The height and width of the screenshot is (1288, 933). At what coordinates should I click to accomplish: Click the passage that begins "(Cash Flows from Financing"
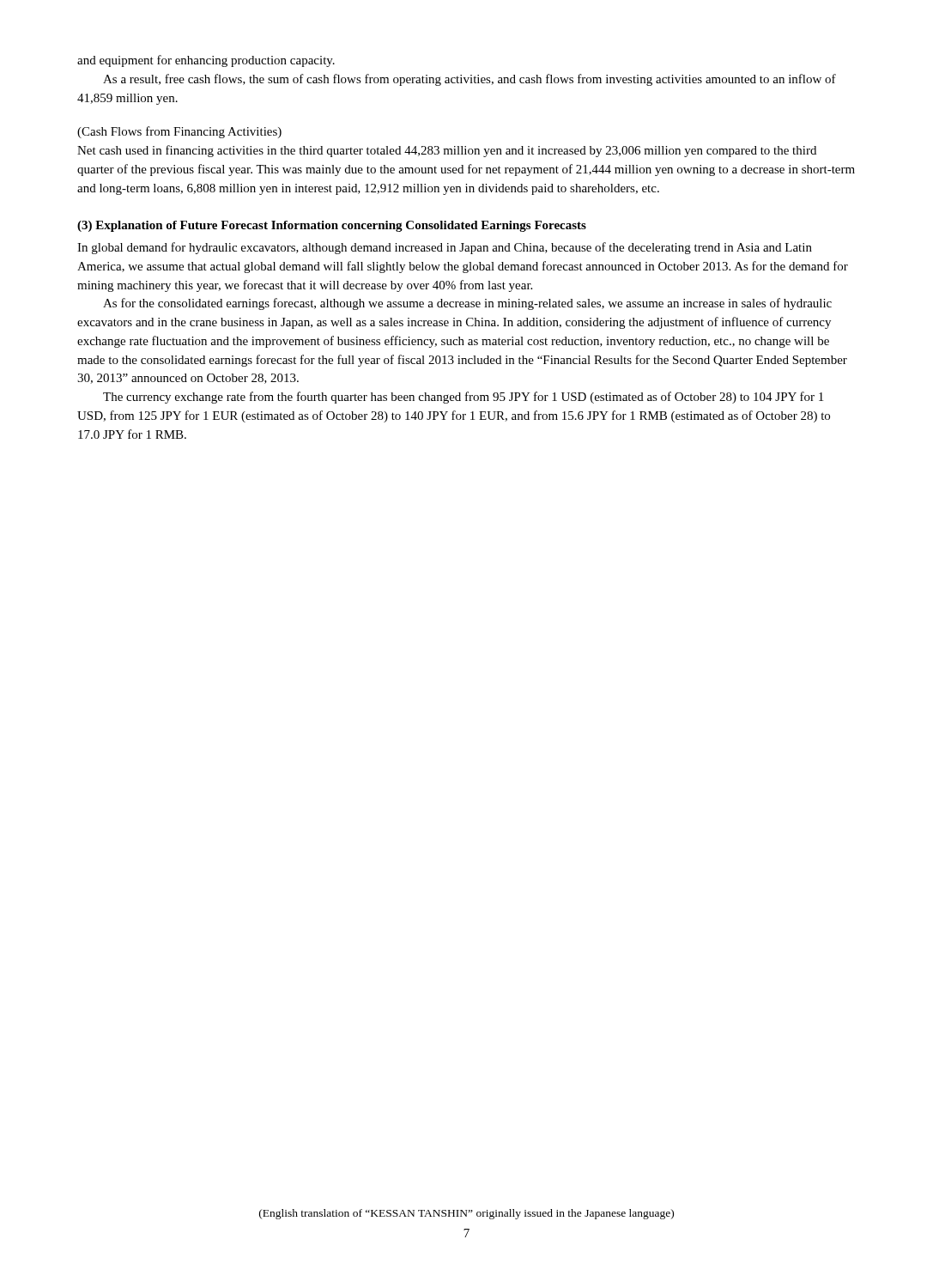tap(466, 160)
